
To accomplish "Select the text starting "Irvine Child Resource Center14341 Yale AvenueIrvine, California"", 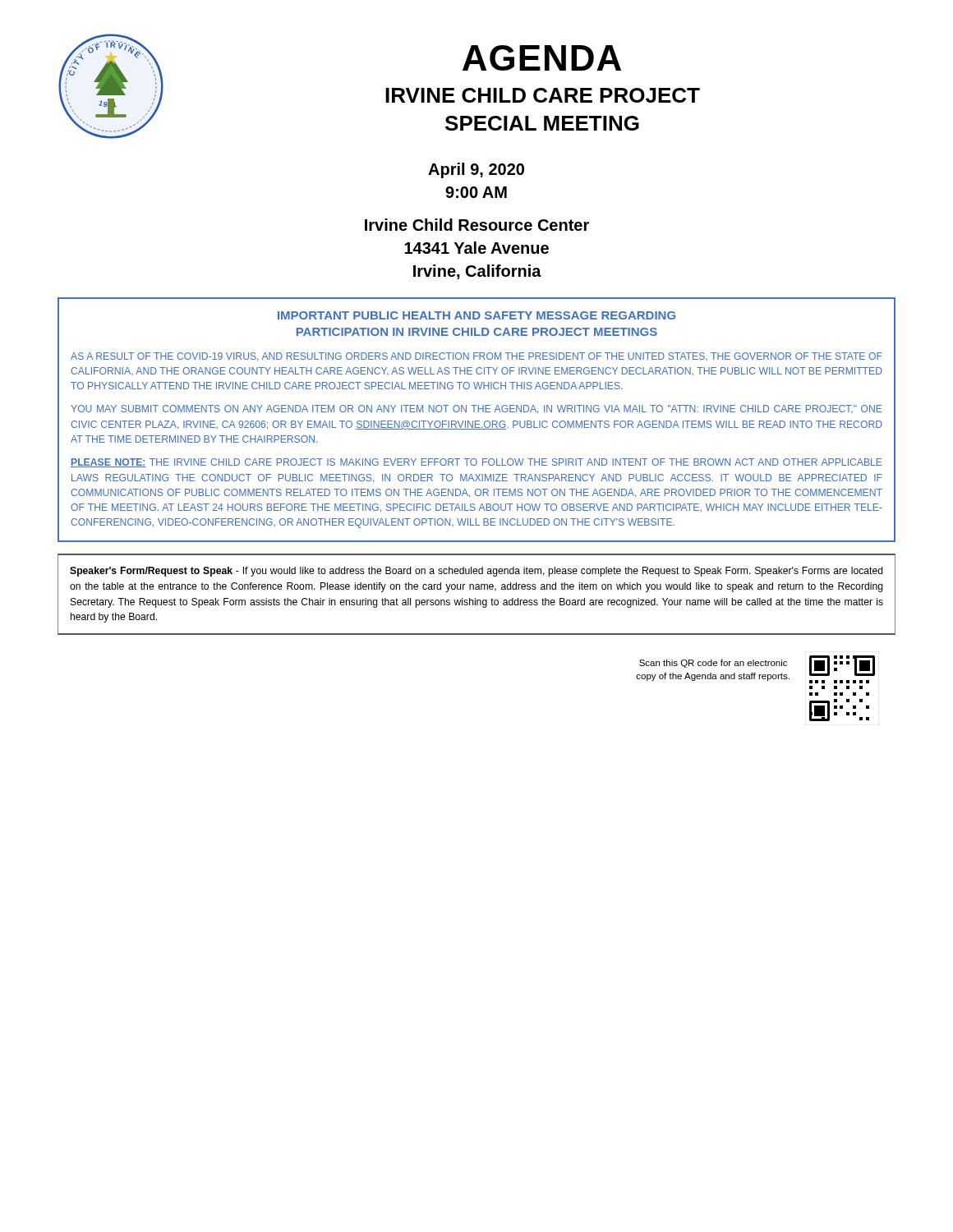I will [476, 248].
